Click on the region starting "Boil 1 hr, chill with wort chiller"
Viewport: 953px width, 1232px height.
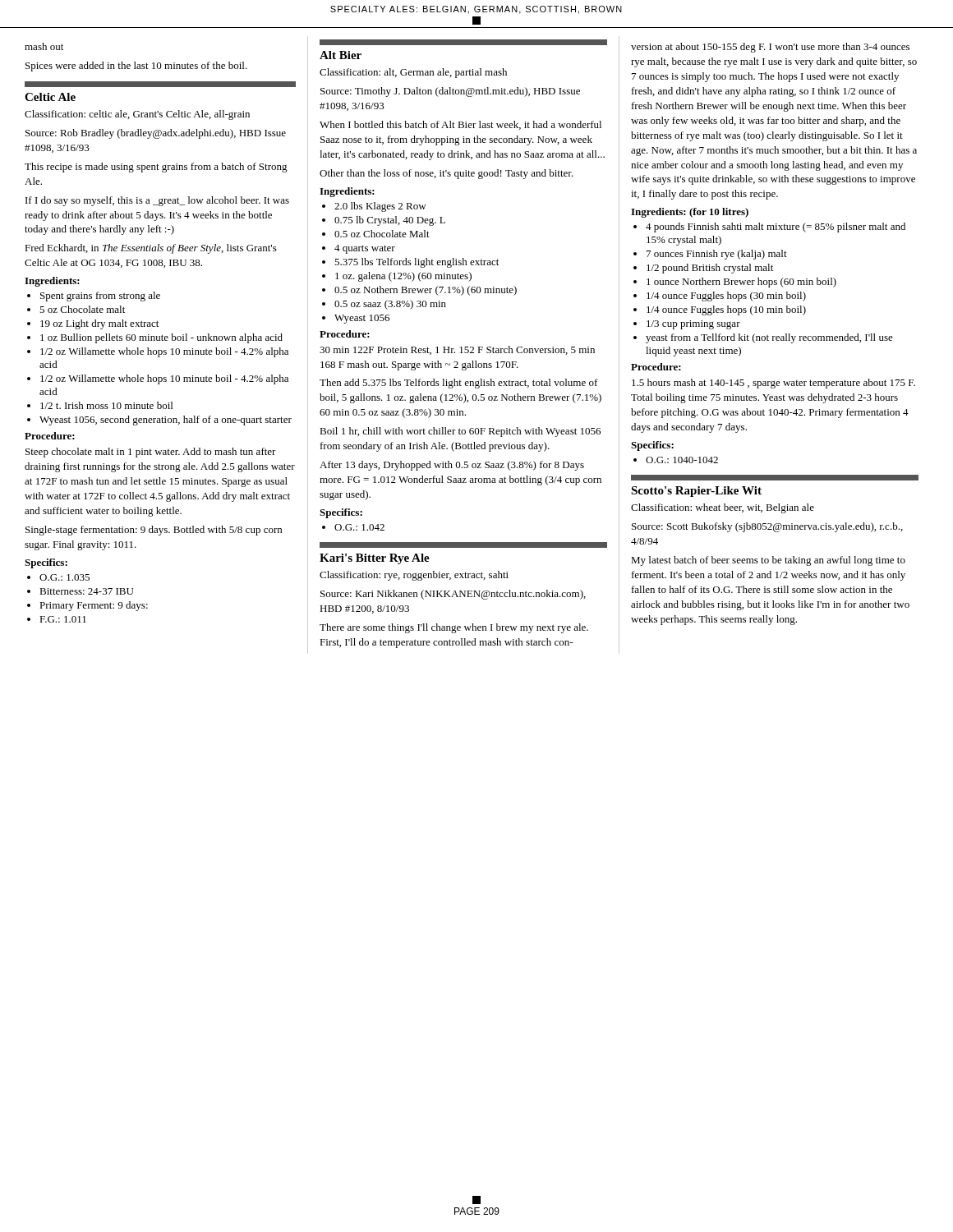(x=463, y=439)
